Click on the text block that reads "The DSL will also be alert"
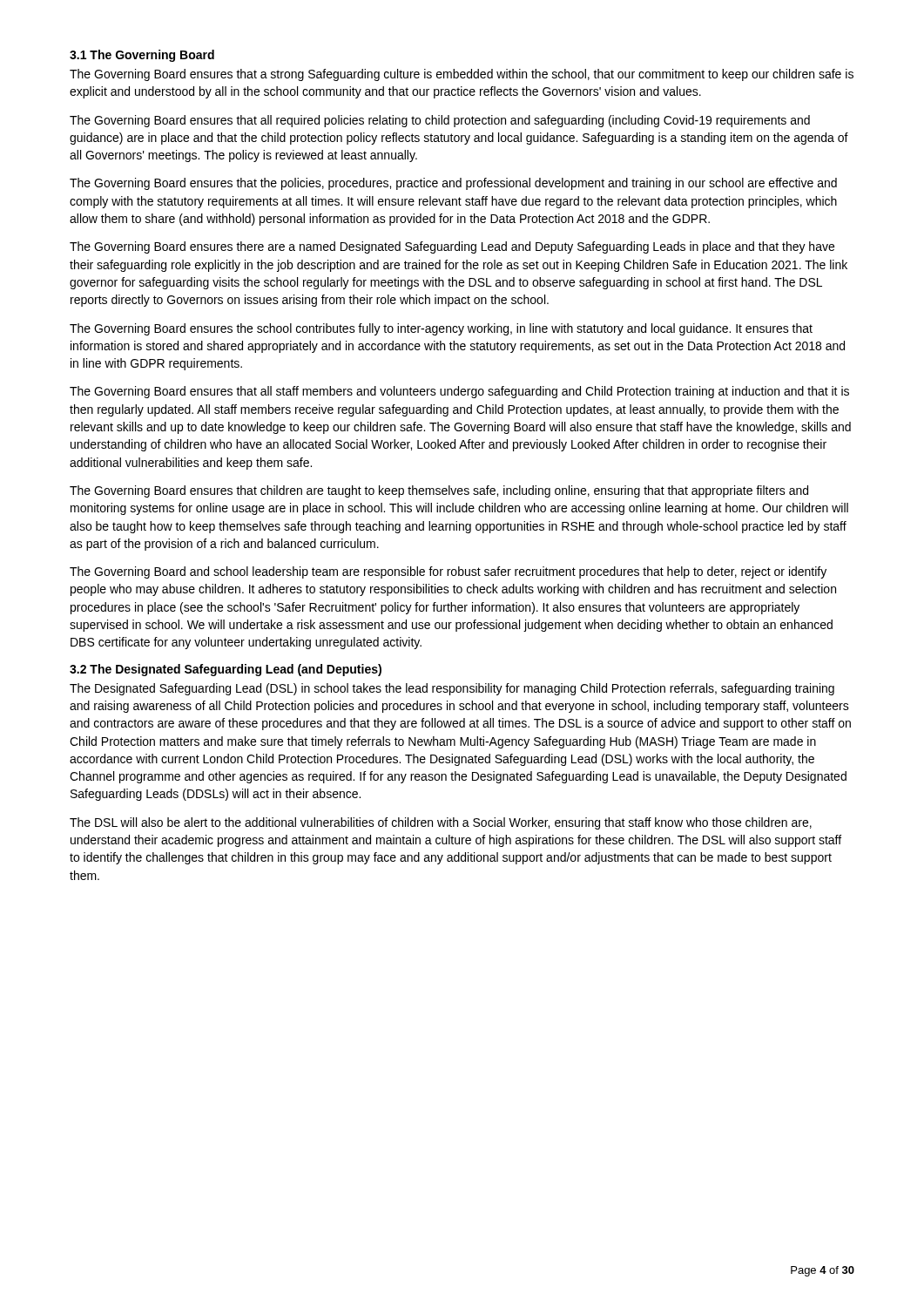 pos(462,849)
